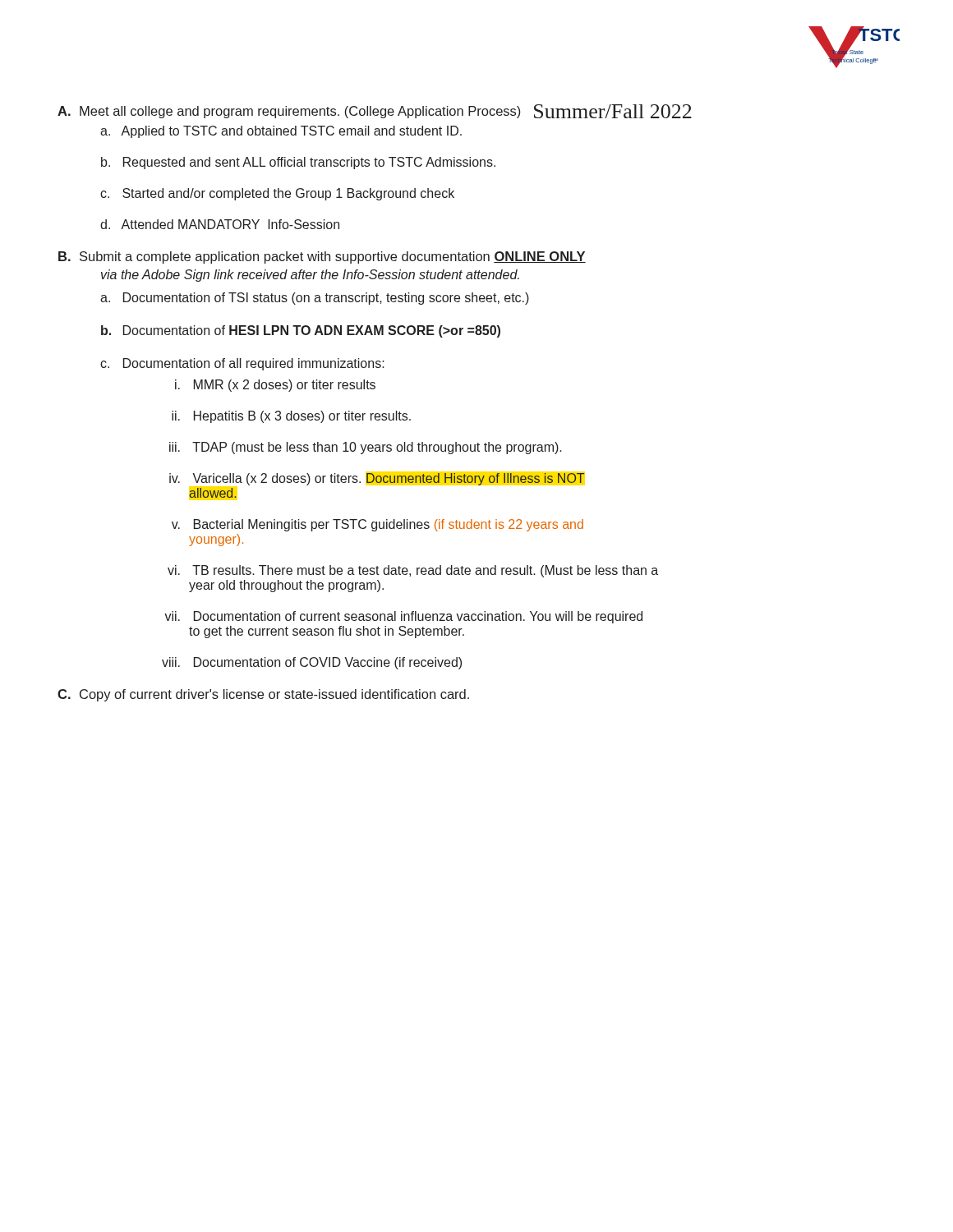The height and width of the screenshot is (1232, 953).
Task: Select the list item containing "vi. TB results. There must be a"
Action: (403, 578)
